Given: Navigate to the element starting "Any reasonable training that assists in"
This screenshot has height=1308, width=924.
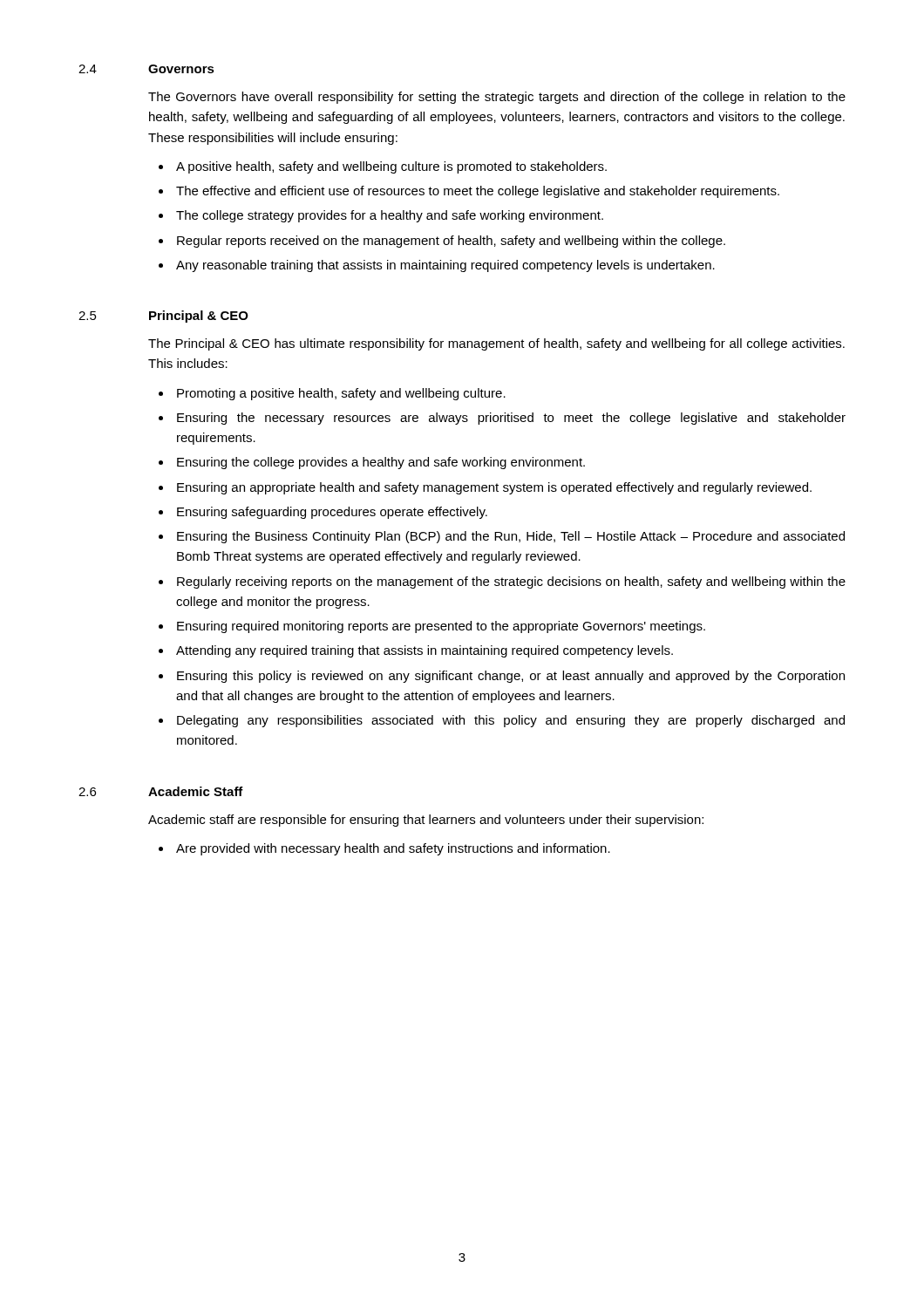Looking at the screenshot, I should pos(446,264).
